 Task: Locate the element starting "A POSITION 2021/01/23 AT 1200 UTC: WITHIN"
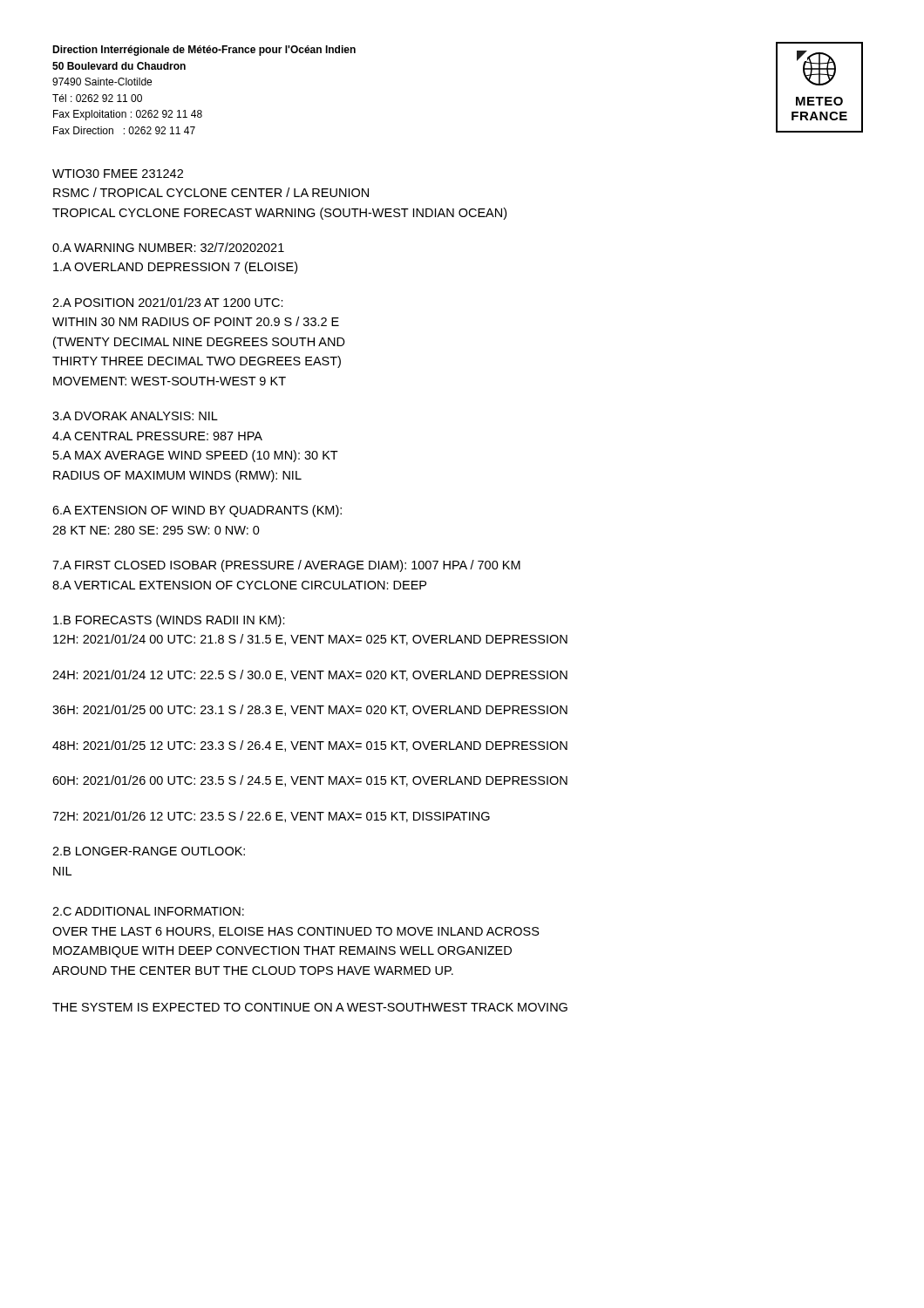point(168,302)
